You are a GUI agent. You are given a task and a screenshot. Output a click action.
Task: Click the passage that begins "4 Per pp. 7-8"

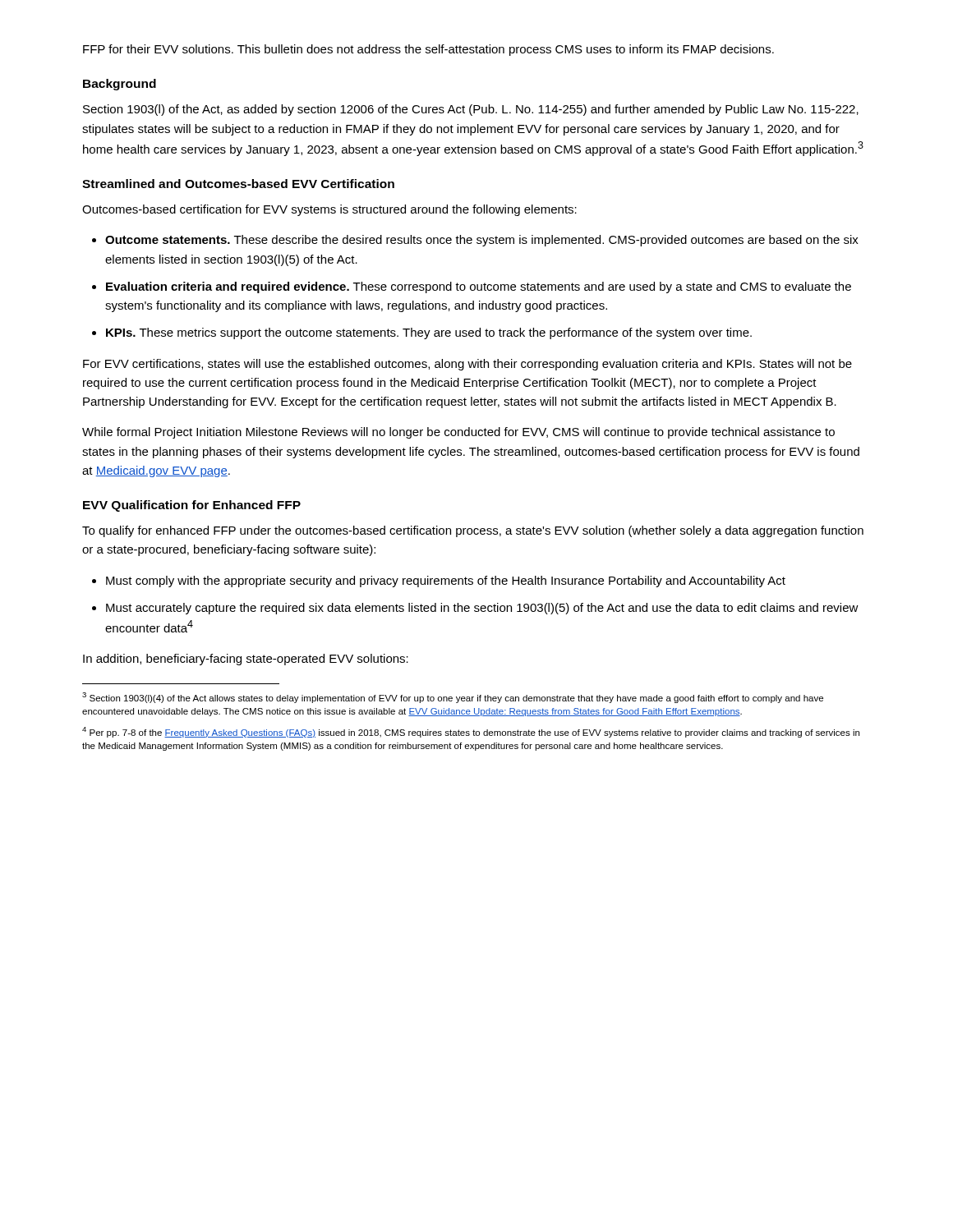471,737
